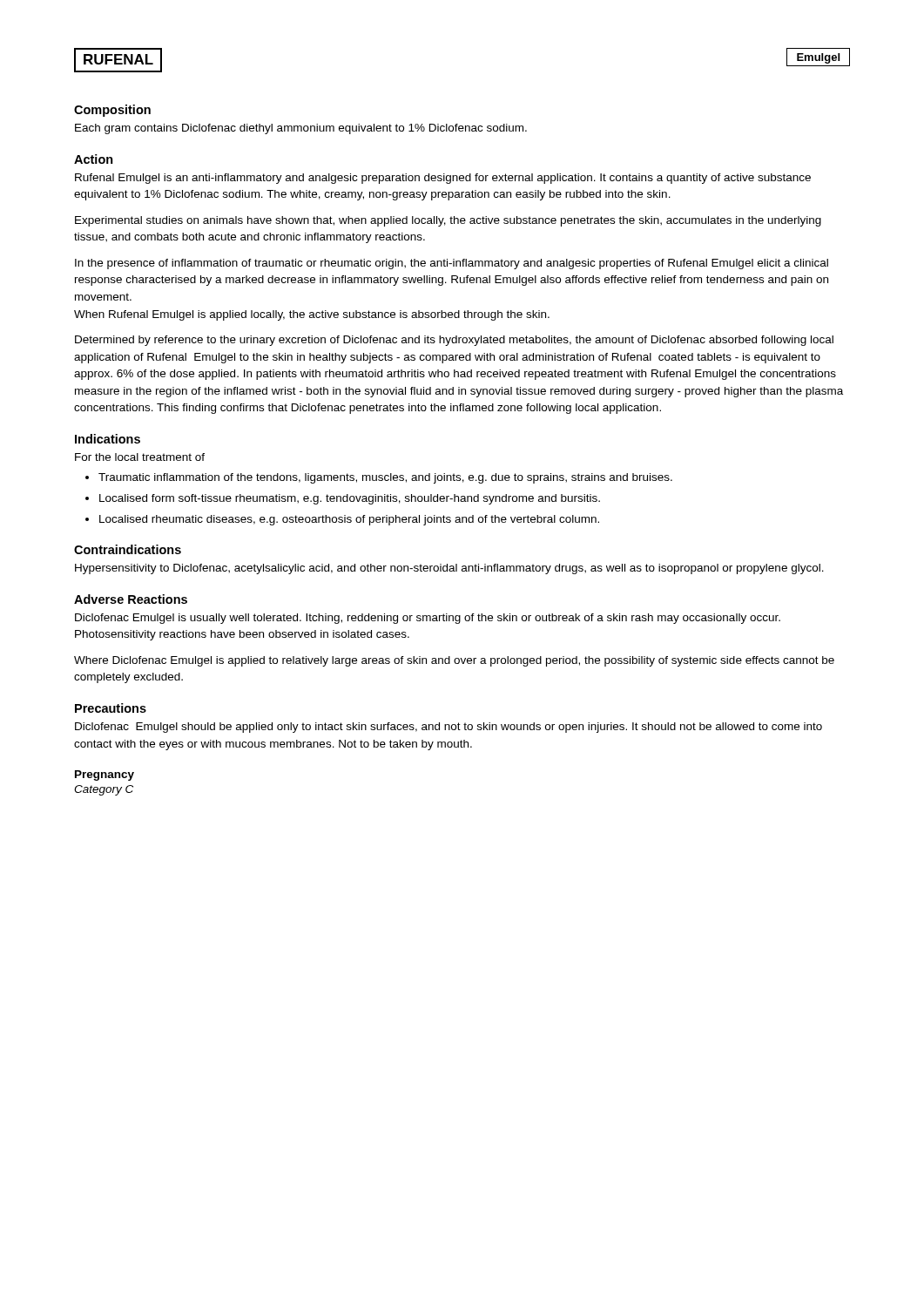Locate the block of text that opens with "Experimental studies on animals have"

448,228
